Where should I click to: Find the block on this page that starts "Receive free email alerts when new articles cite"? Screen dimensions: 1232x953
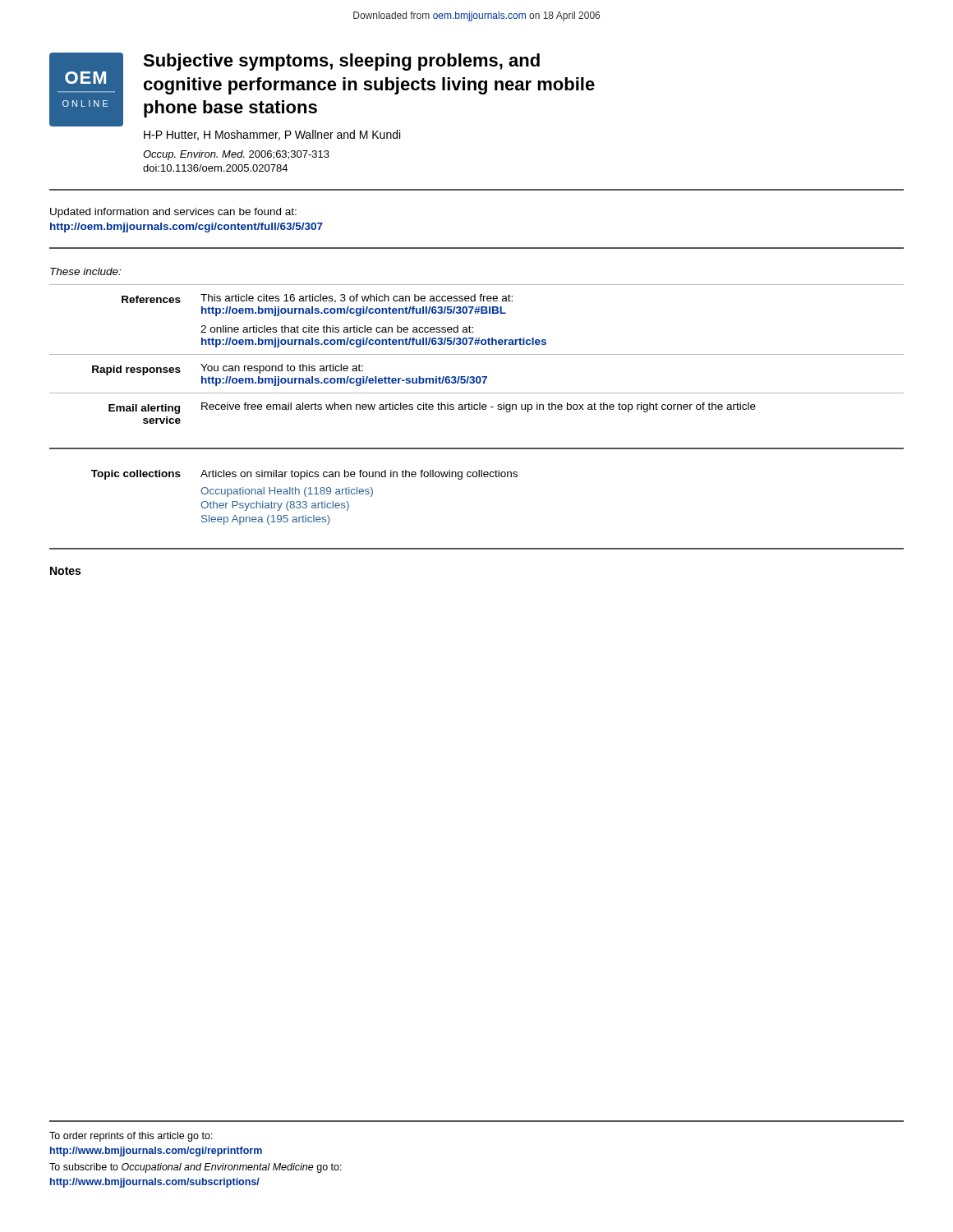(478, 406)
